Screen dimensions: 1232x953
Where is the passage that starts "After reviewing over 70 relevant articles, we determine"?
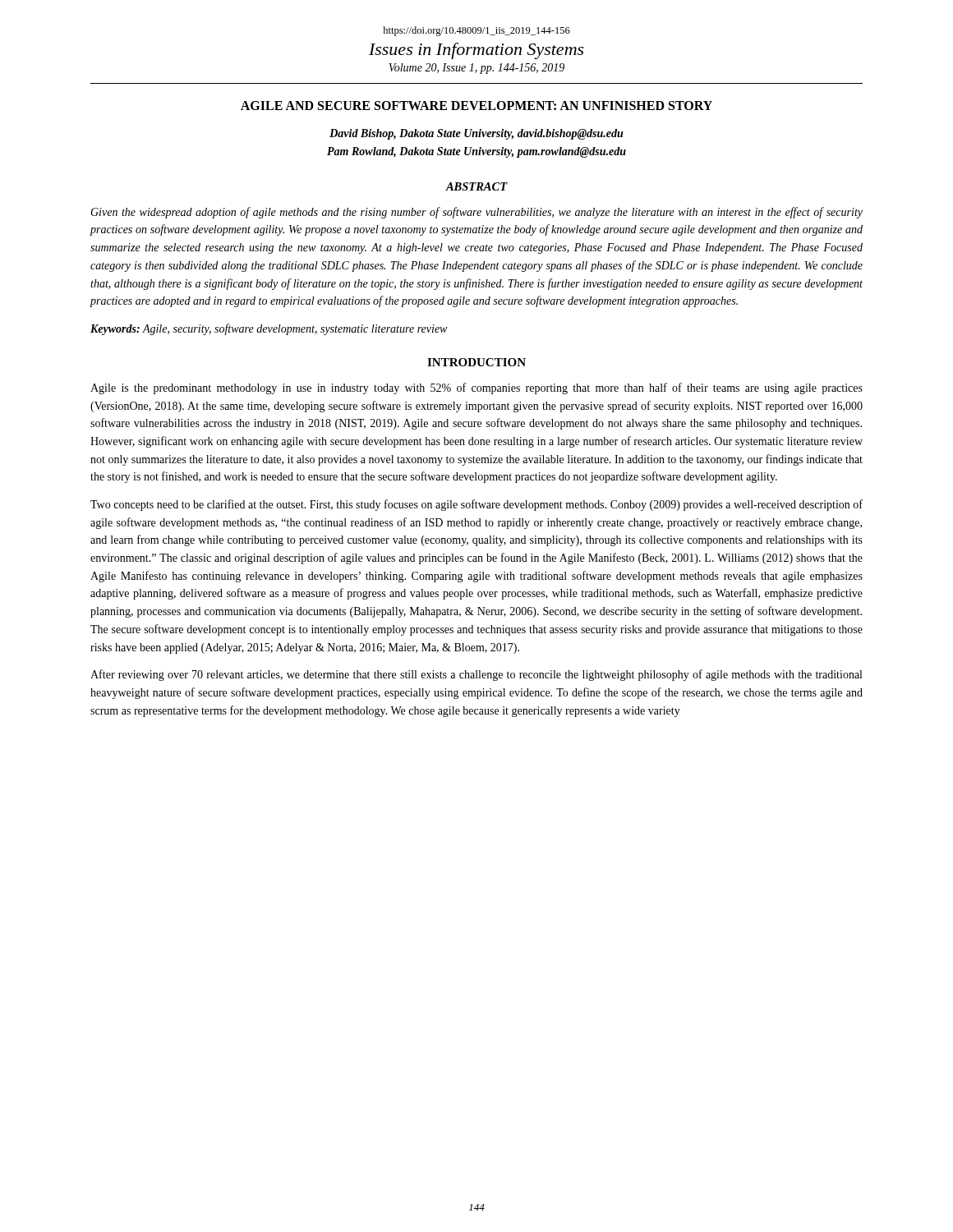coord(476,693)
